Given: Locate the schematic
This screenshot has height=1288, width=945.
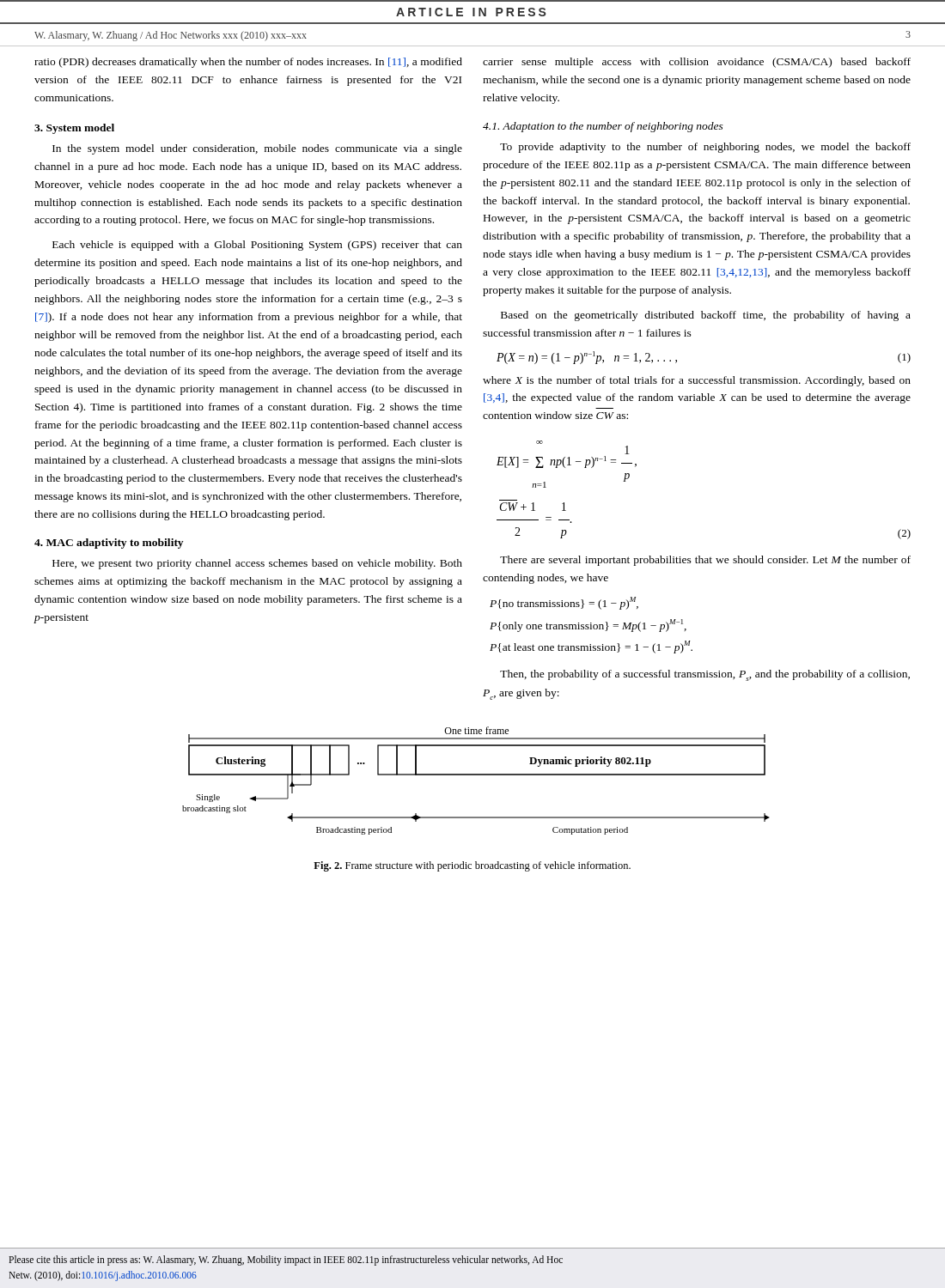Looking at the screenshot, I should 472,789.
